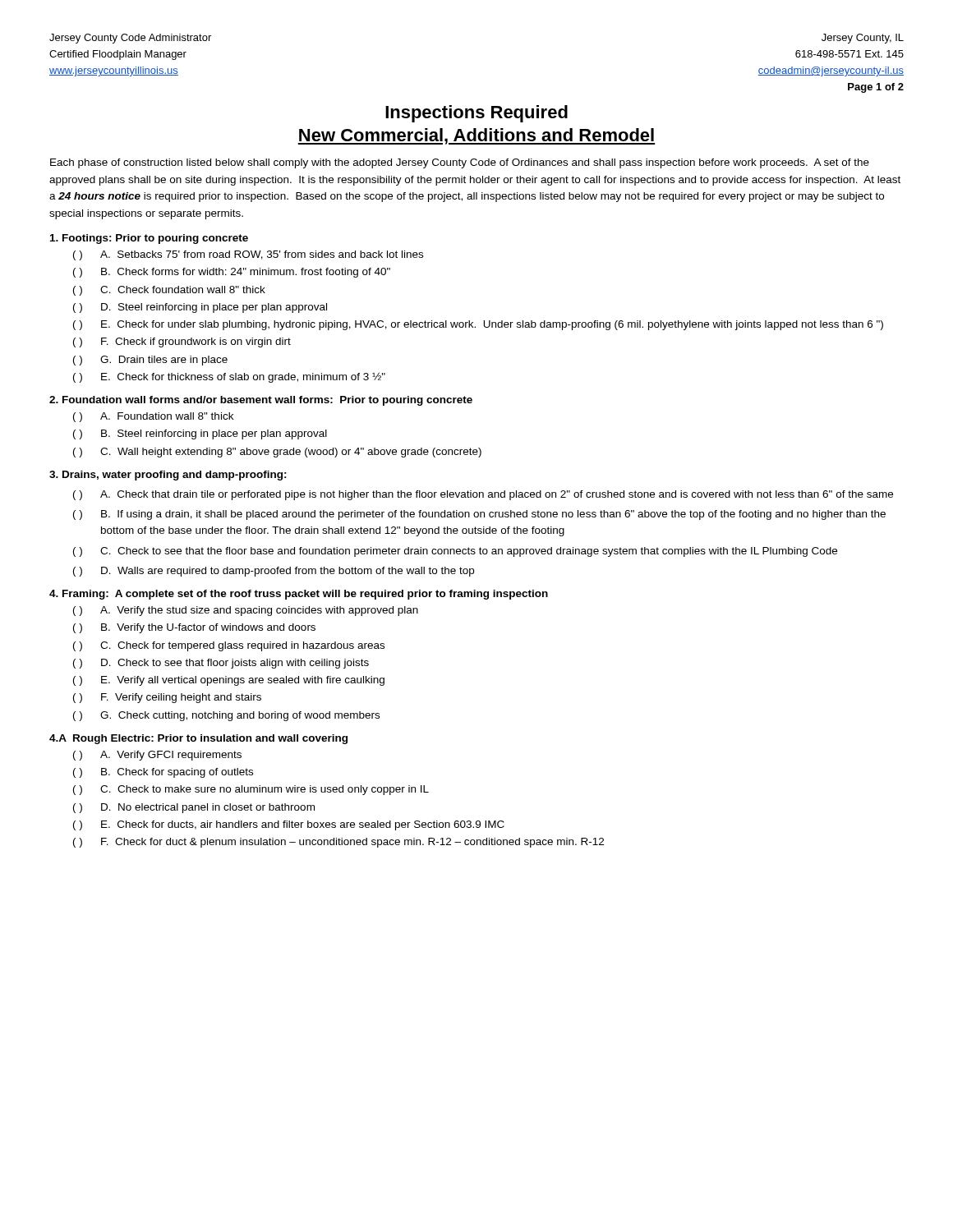
Task: Point to the text starting "4.A Rough Electric:"
Action: pos(199,738)
